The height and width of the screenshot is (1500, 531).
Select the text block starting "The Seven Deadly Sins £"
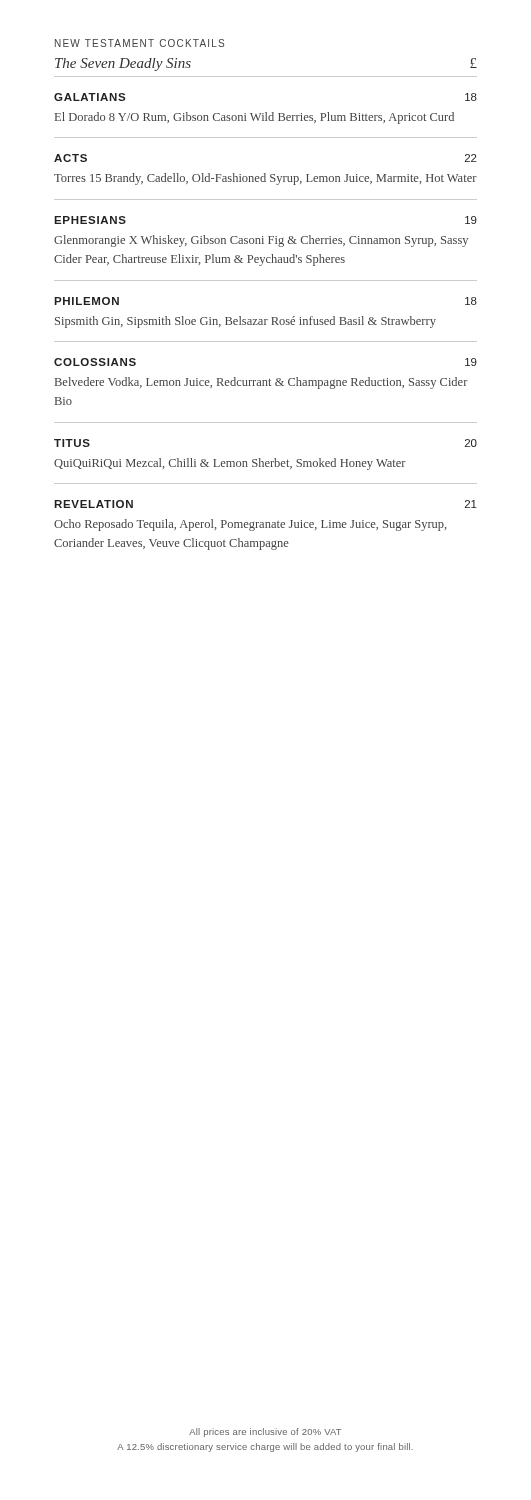coord(266,64)
